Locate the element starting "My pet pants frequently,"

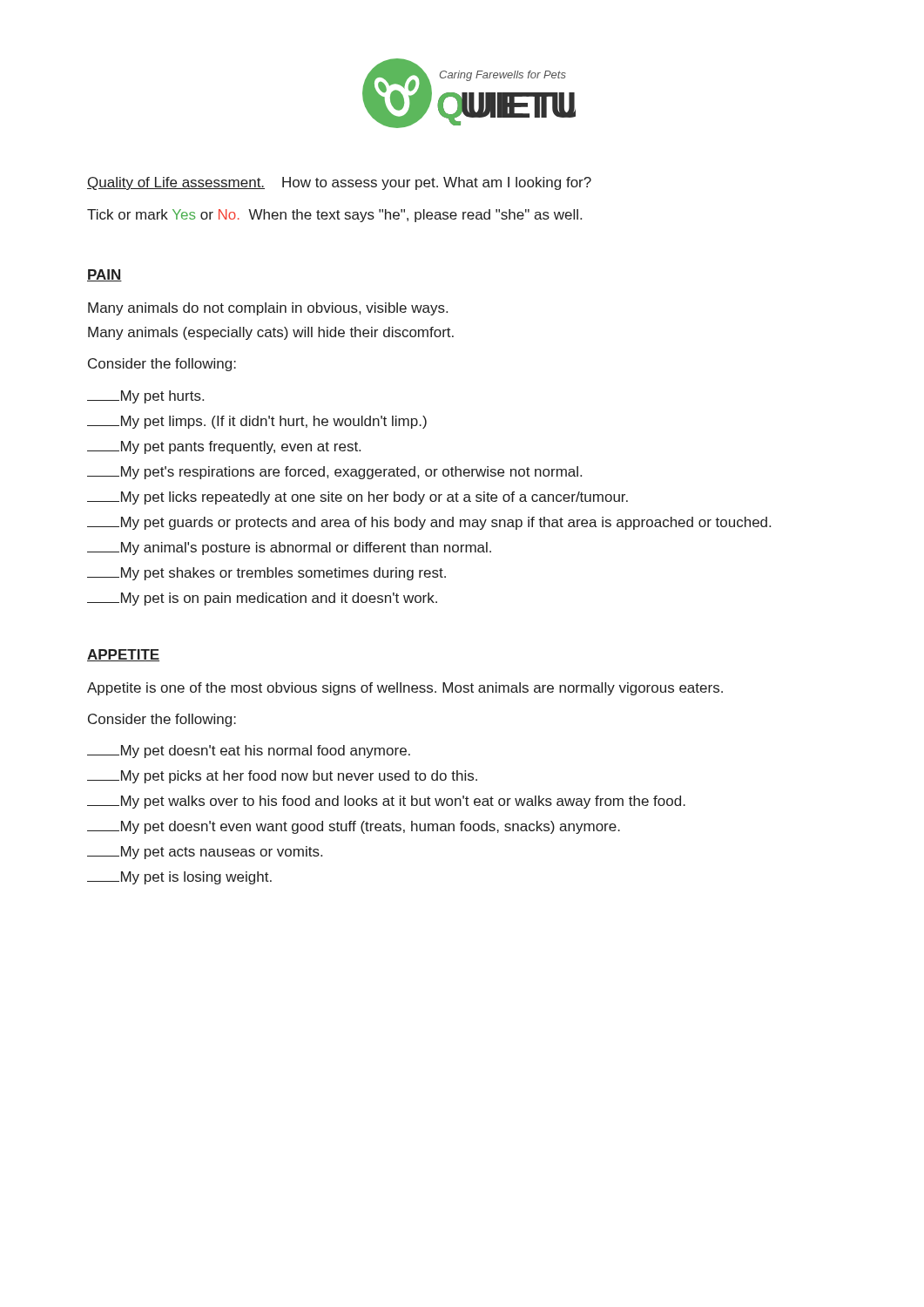tap(225, 446)
